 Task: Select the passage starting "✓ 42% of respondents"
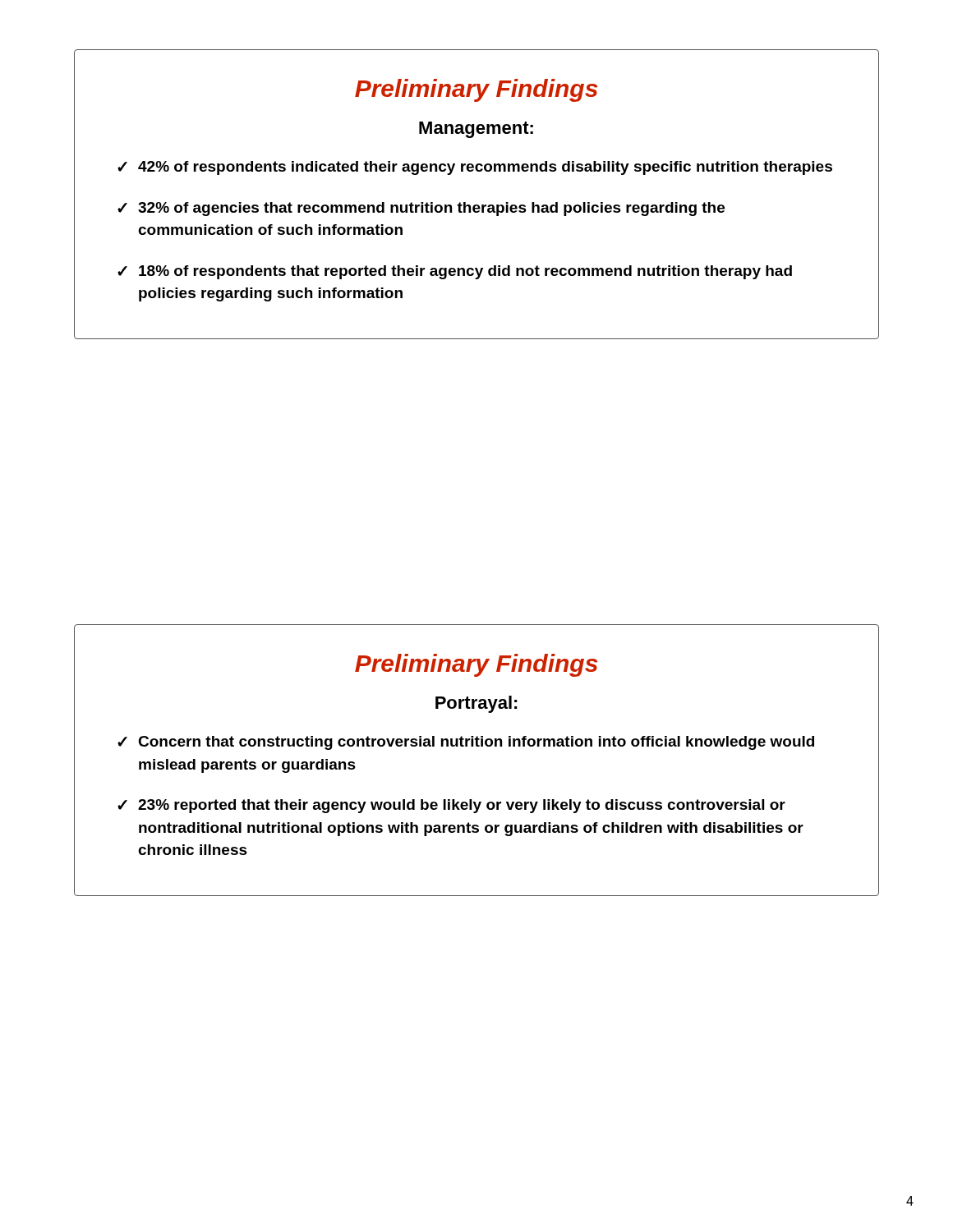click(x=474, y=167)
